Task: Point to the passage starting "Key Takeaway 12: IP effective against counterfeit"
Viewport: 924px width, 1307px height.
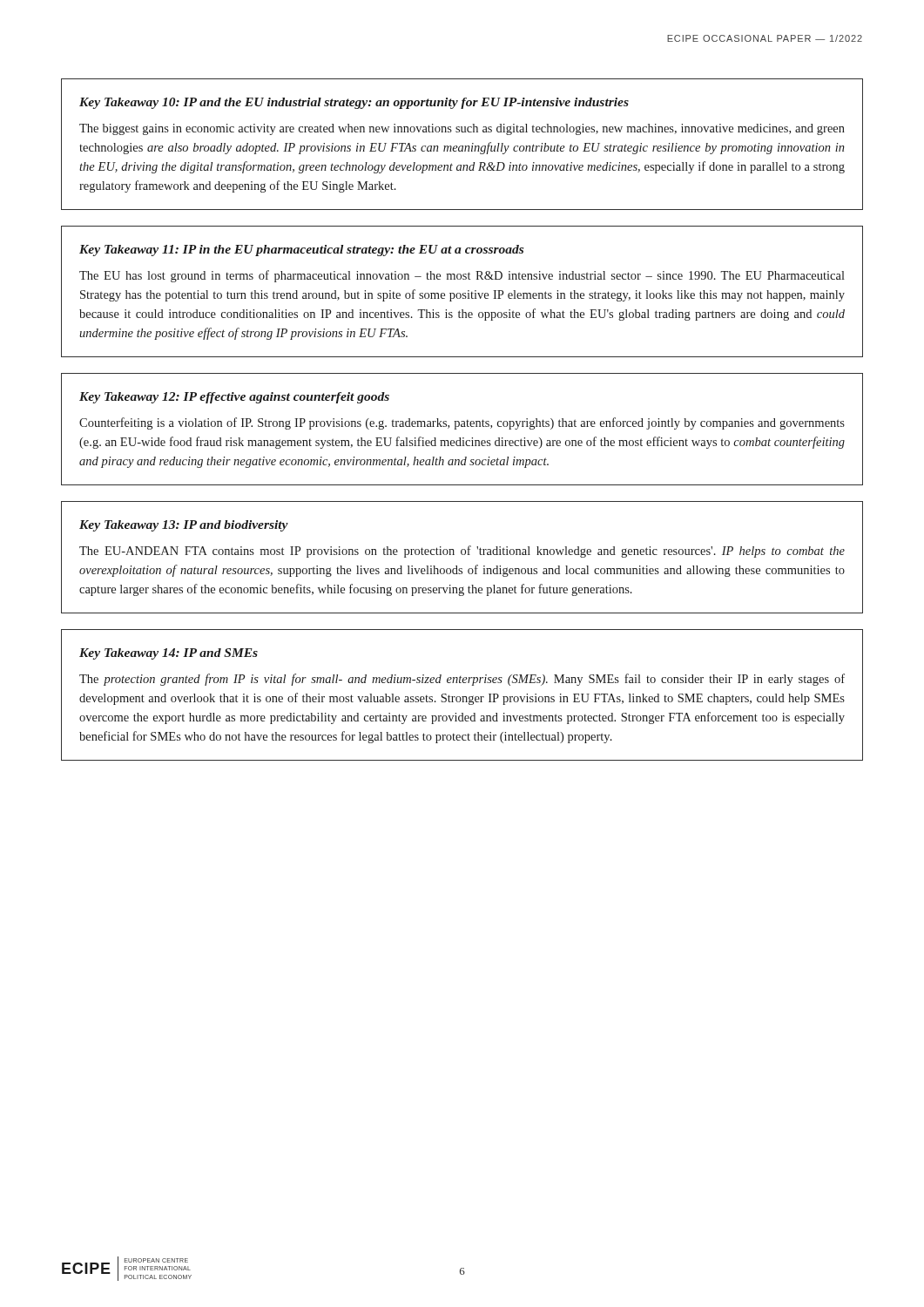Action: (x=462, y=429)
